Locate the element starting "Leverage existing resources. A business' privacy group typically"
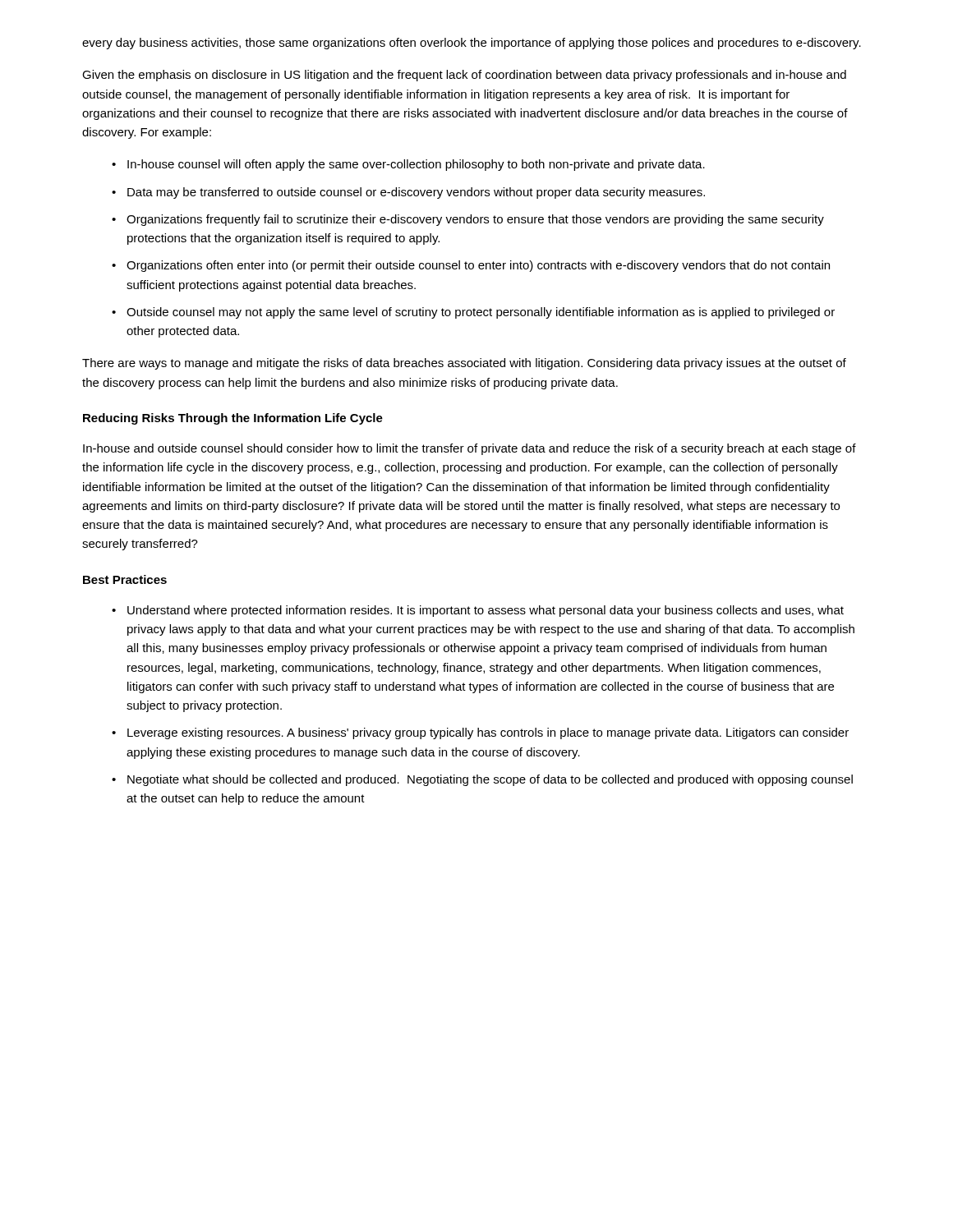 [x=488, y=742]
